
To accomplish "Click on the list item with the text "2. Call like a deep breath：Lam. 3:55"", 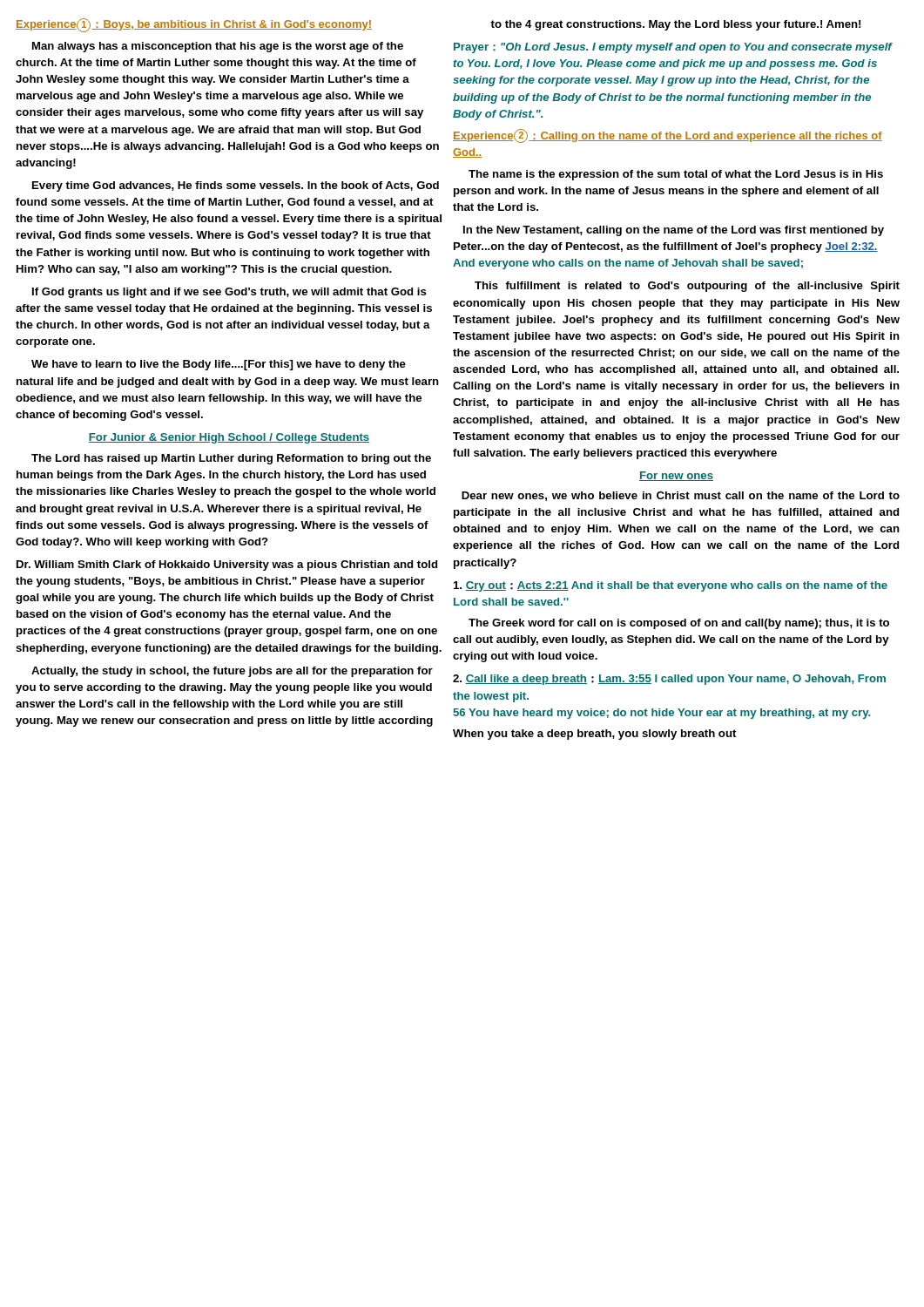I will tap(669, 680).
